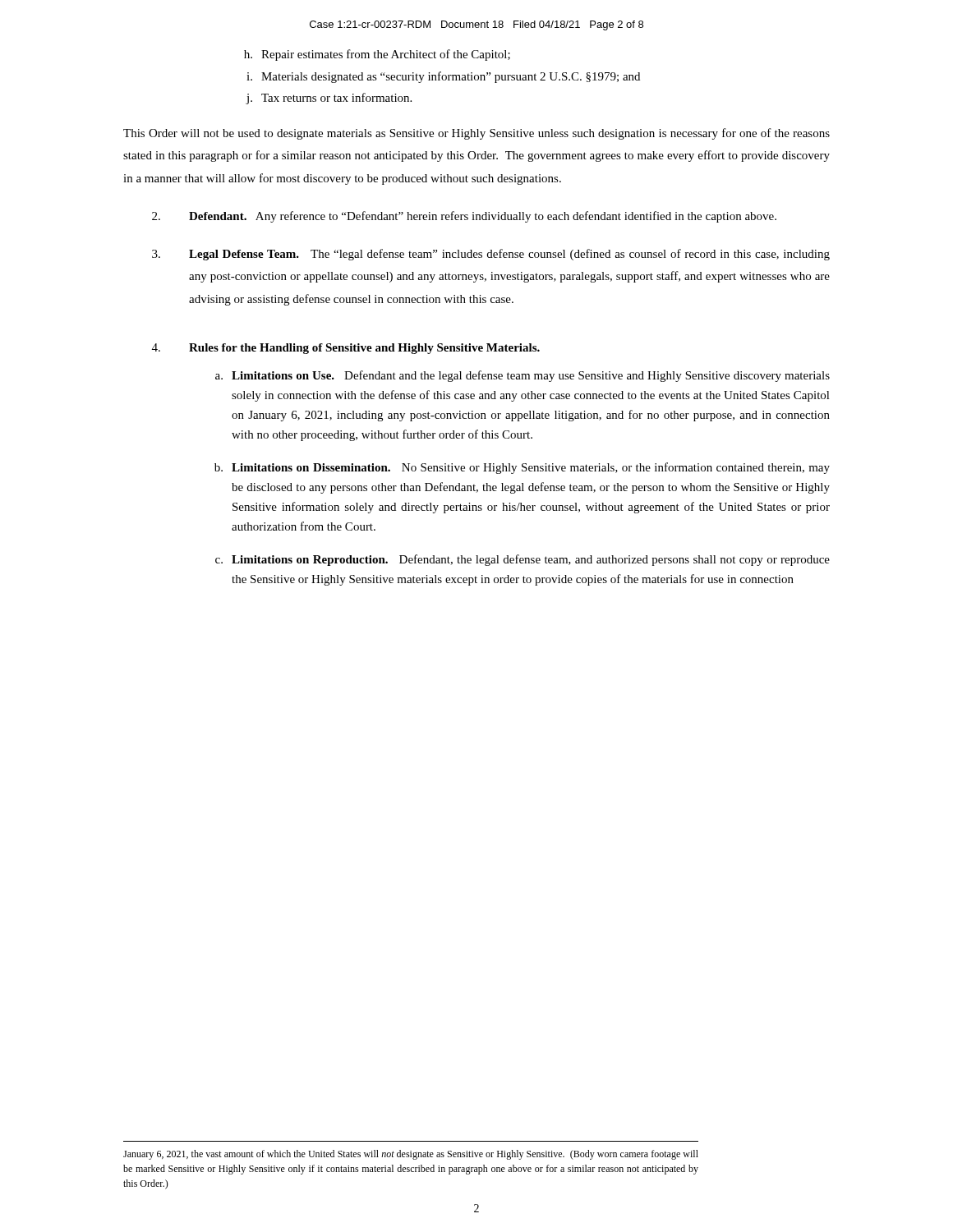The image size is (953, 1232).
Task: Locate the list item that says "i. Materials designated as “security information” pursuant 2"
Action: coord(435,76)
